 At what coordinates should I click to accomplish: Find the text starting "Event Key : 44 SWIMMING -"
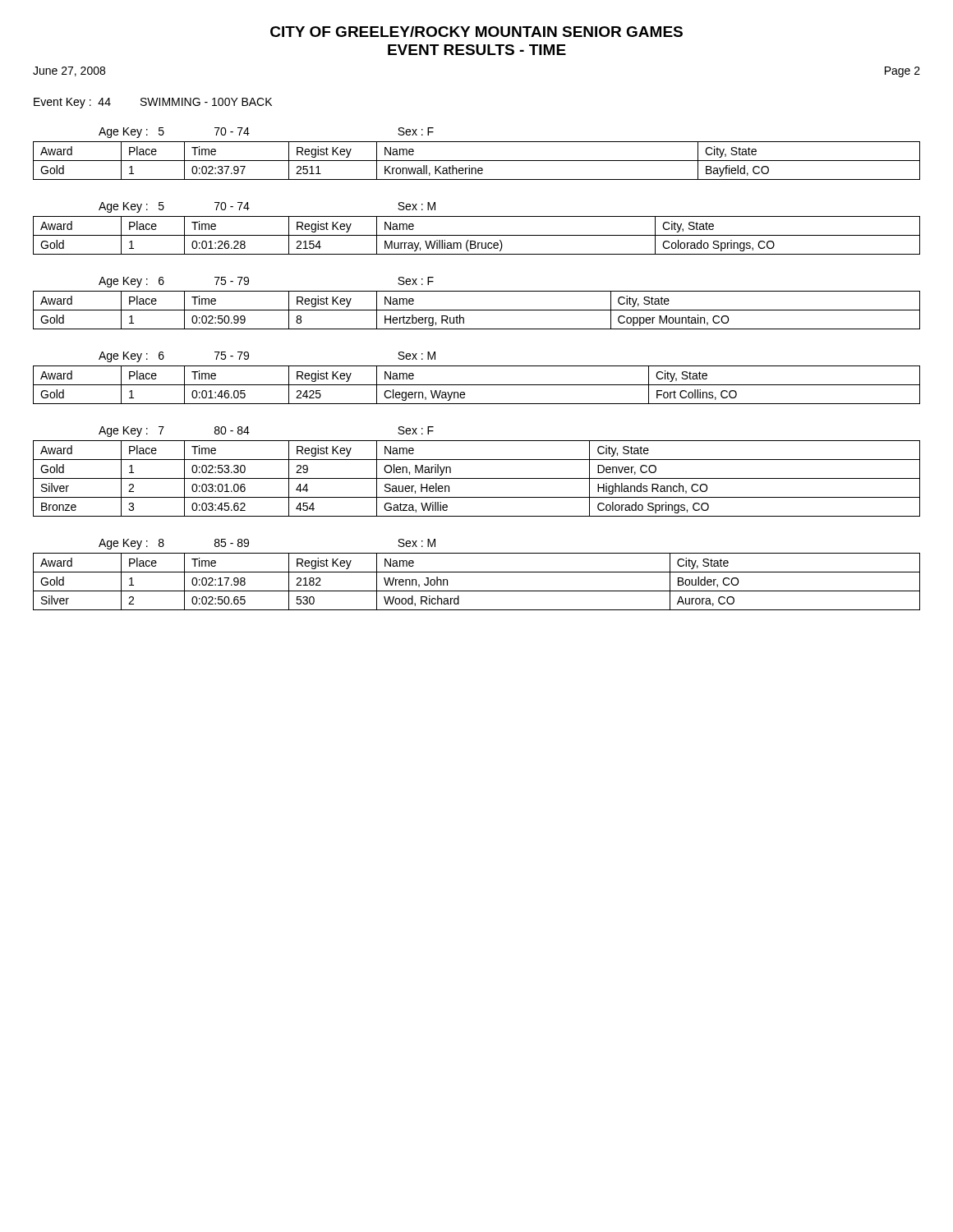[153, 102]
